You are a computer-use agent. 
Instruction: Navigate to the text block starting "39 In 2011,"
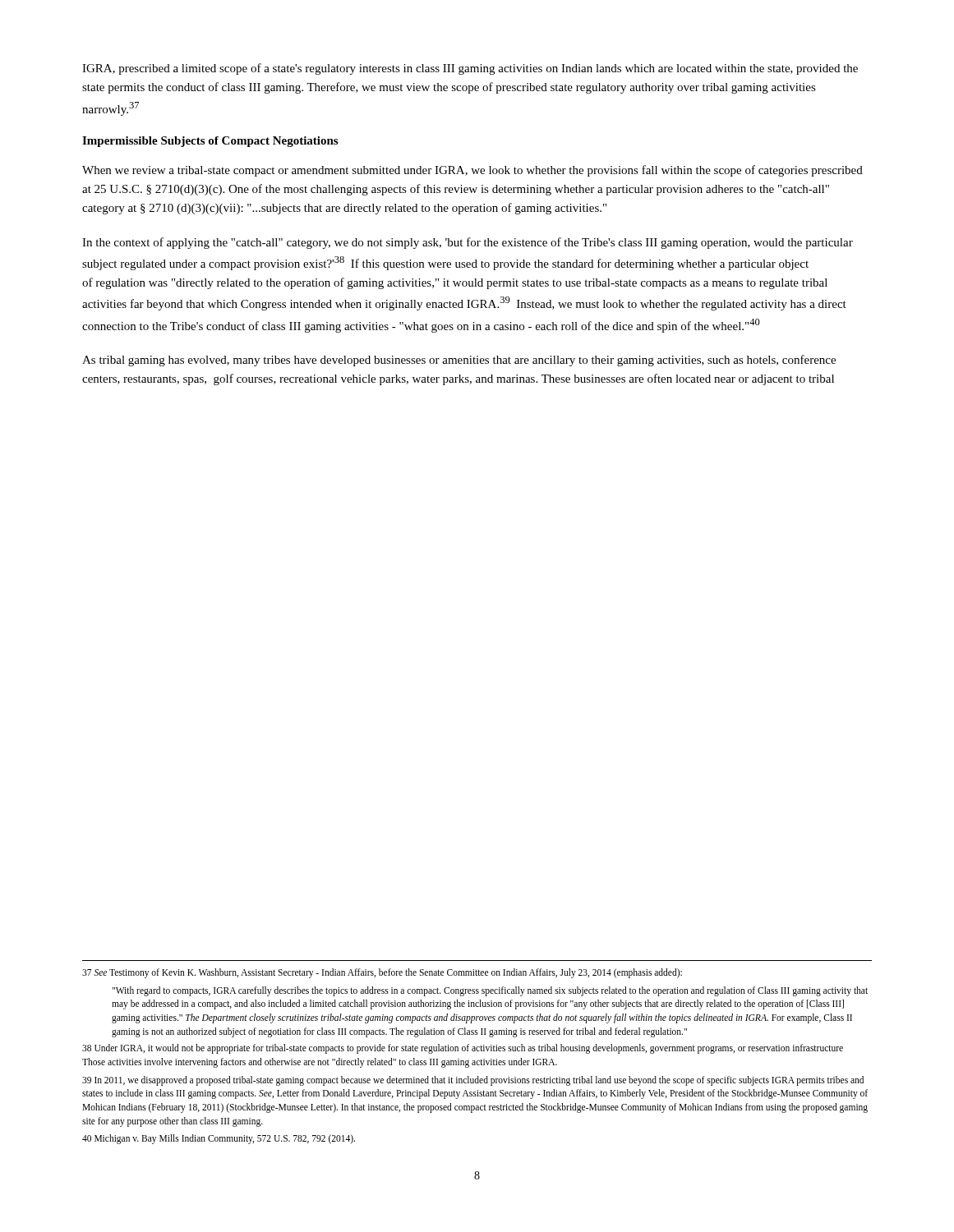tap(475, 1100)
